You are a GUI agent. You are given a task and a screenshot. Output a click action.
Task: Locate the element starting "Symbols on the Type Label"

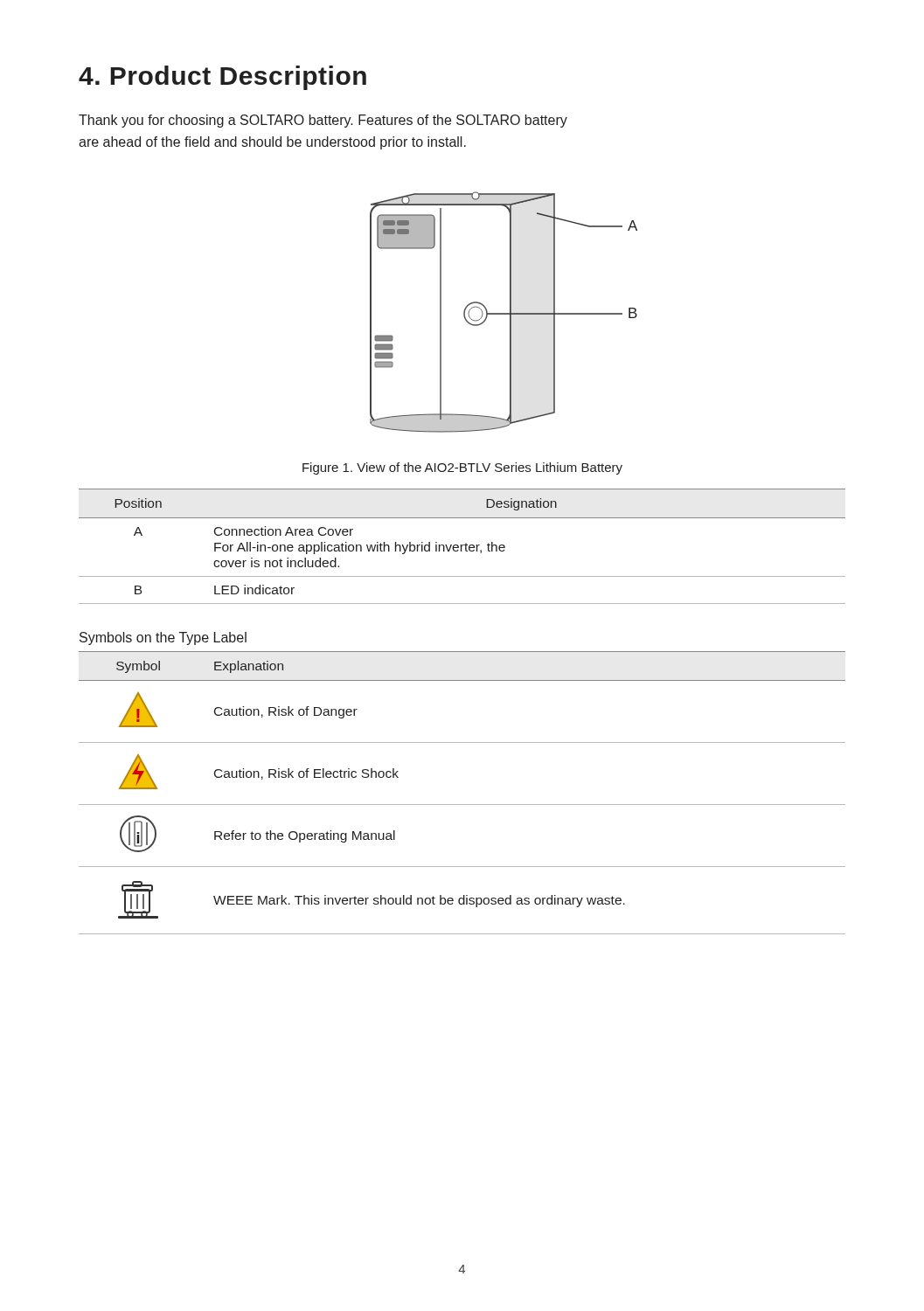pos(163,638)
